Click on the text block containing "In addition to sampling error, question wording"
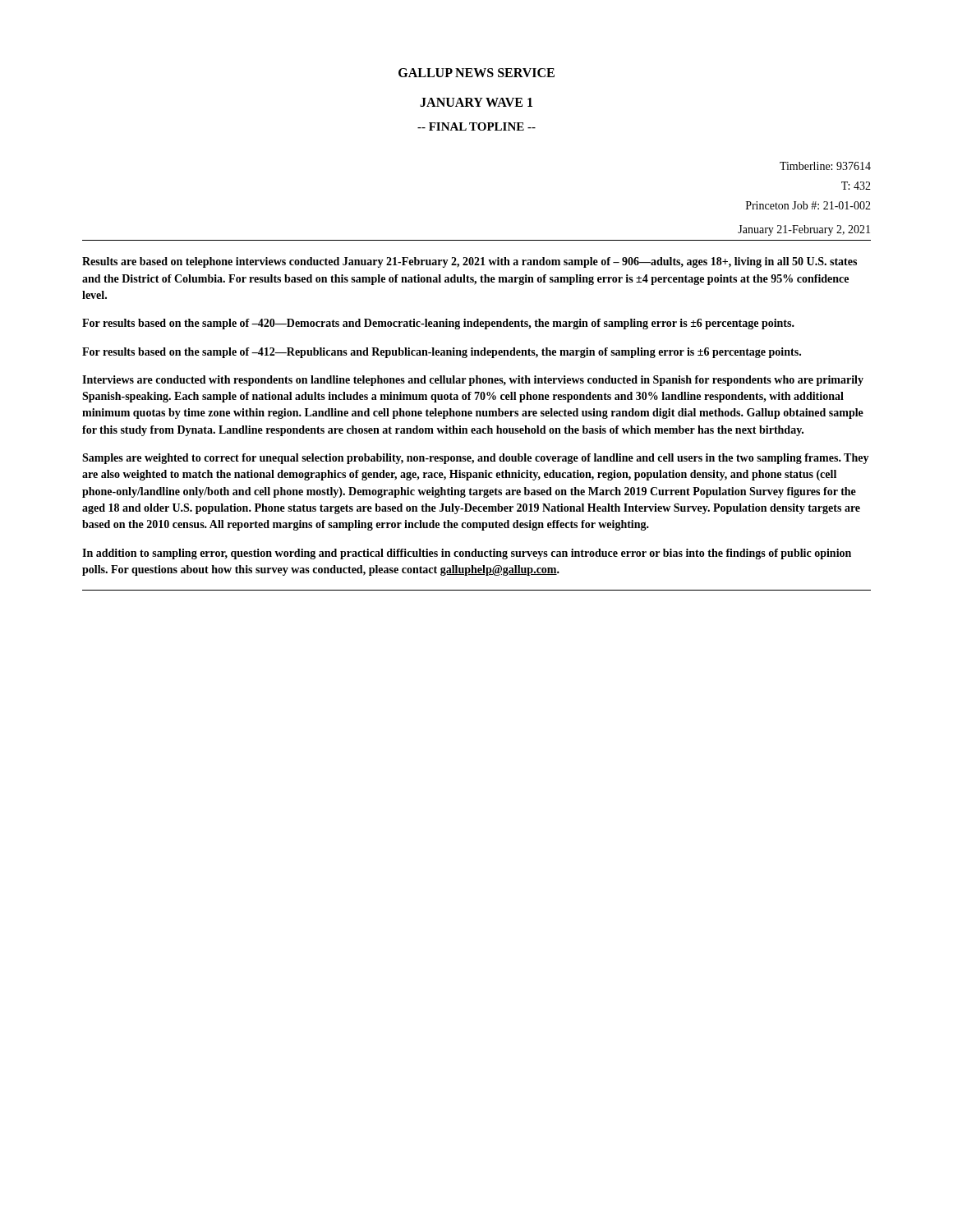Screen dimensions: 1232x953 467,561
